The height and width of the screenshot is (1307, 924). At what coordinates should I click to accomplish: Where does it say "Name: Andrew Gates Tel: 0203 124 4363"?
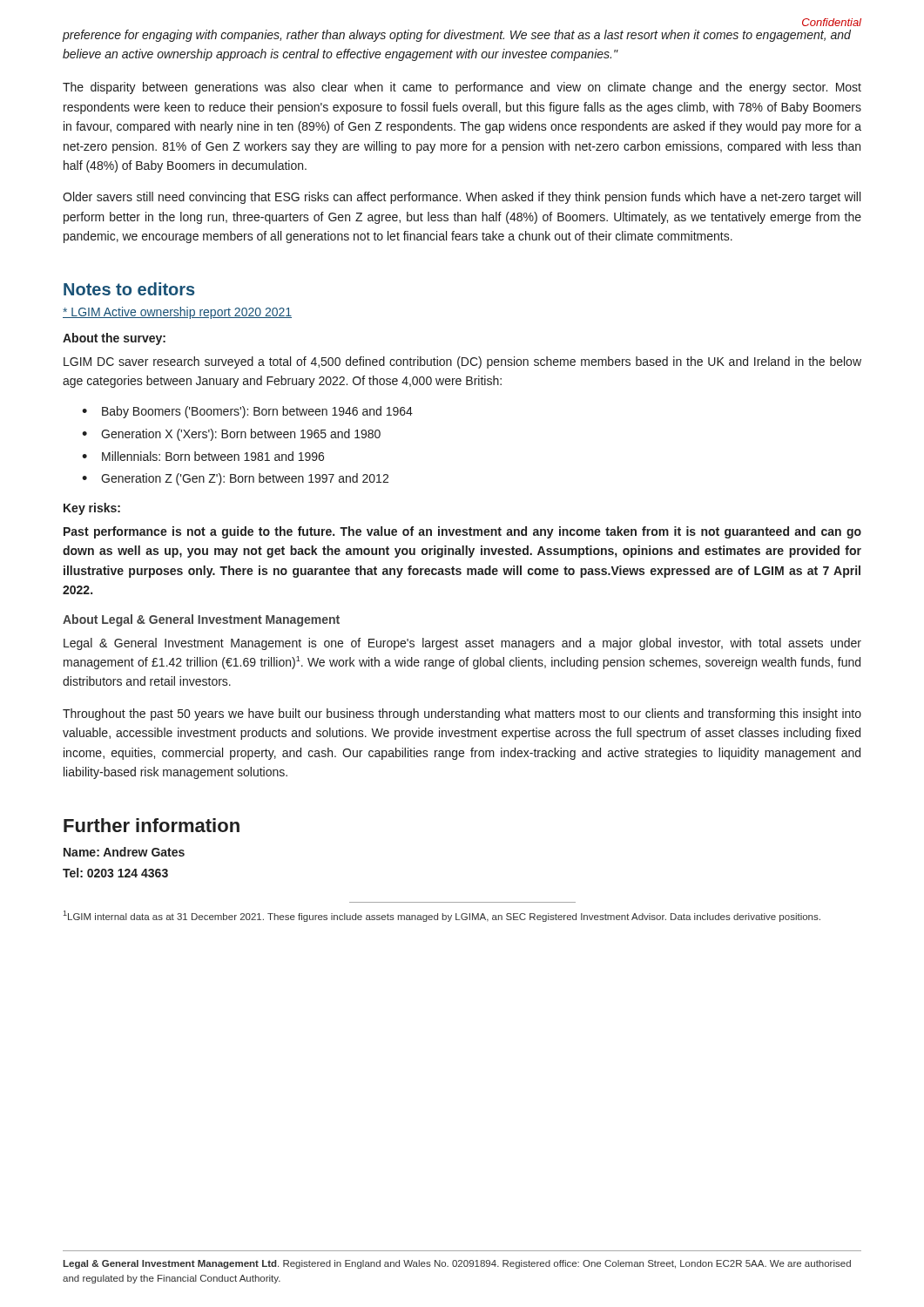coord(124,863)
